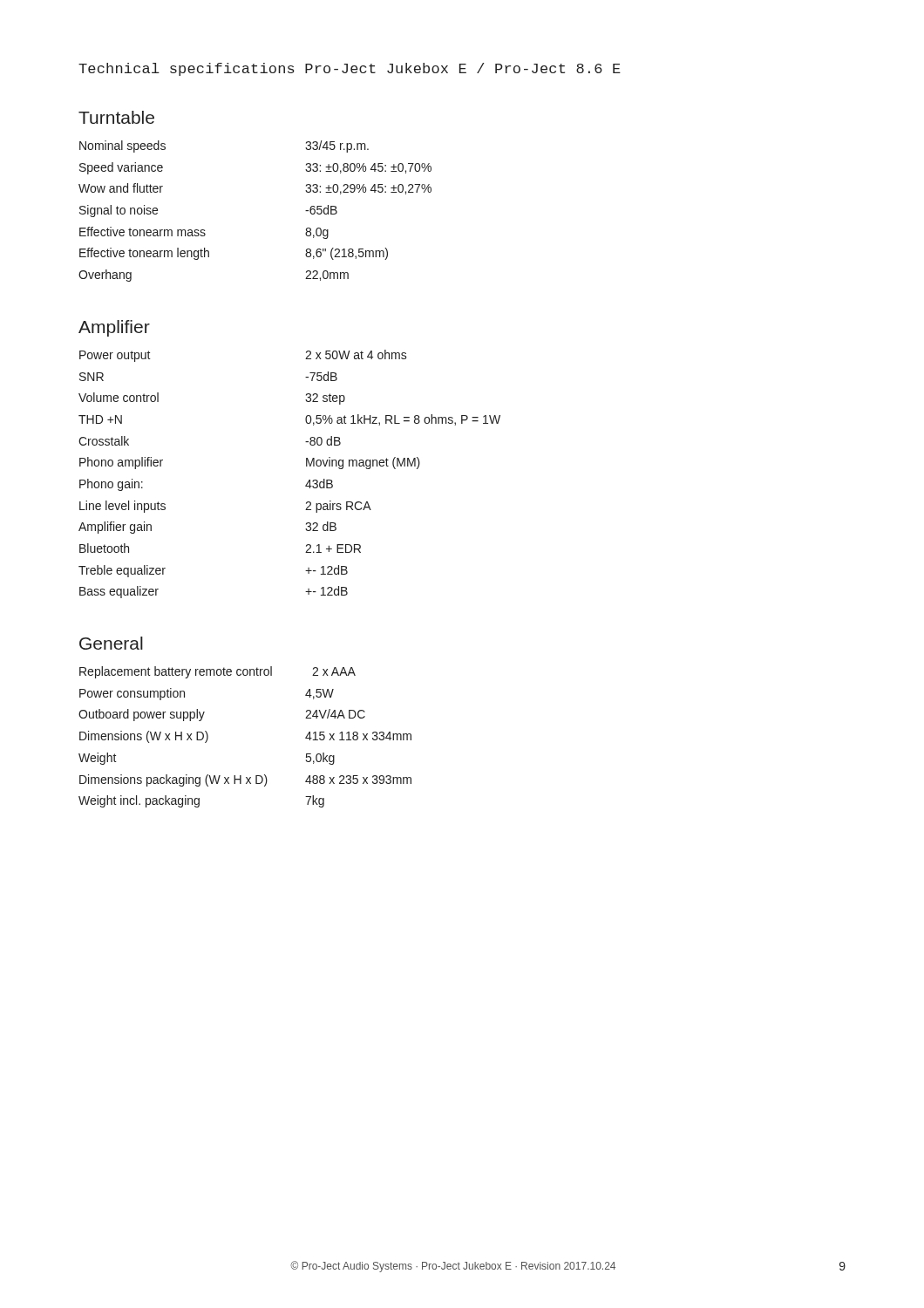The width and height of the screenshot is (924, 1308).
Task: Point to the passage starting "Dimensions packaging (W x"
Action: (245, 780)
